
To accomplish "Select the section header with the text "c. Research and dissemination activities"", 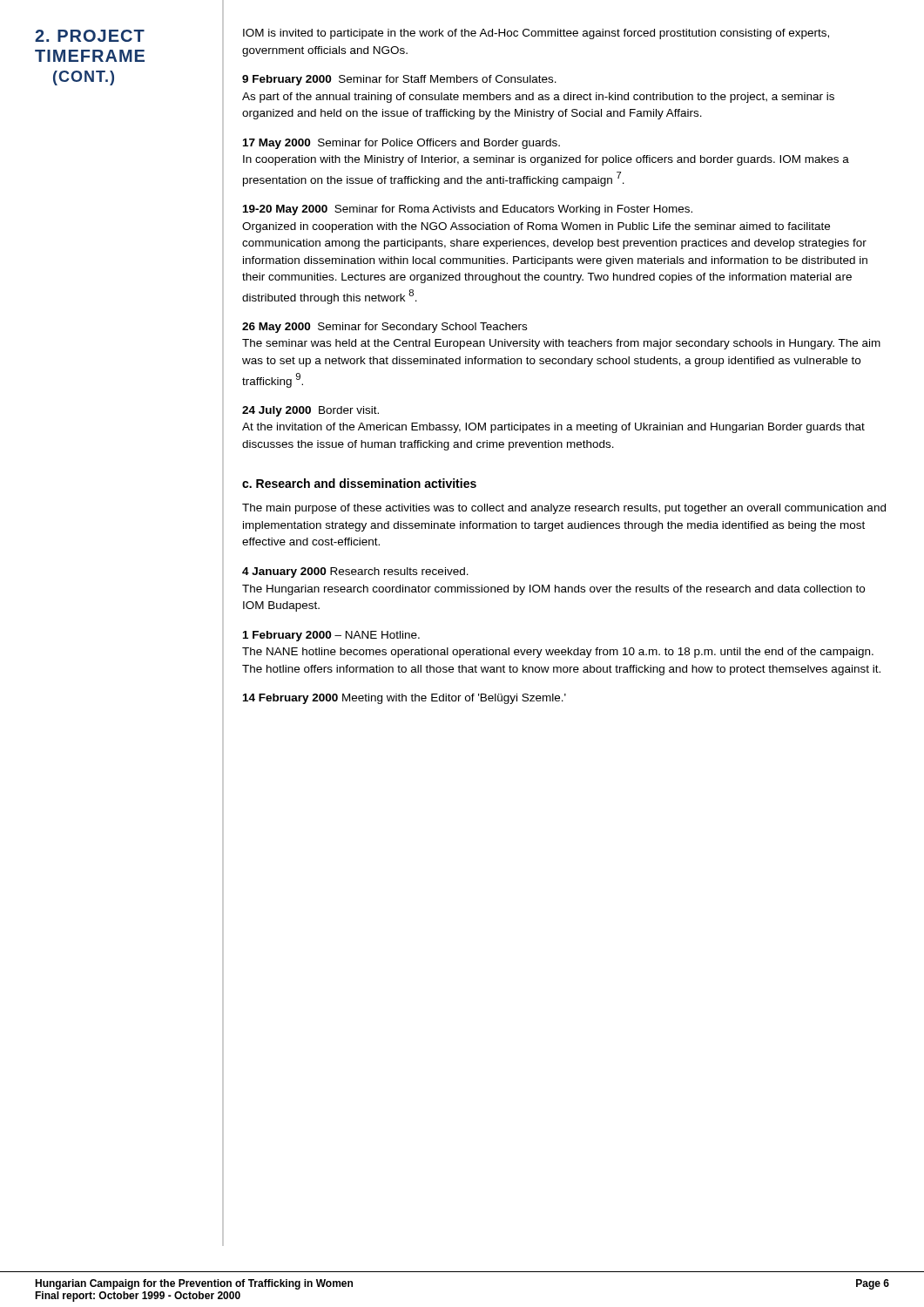I will pos(359,484).
